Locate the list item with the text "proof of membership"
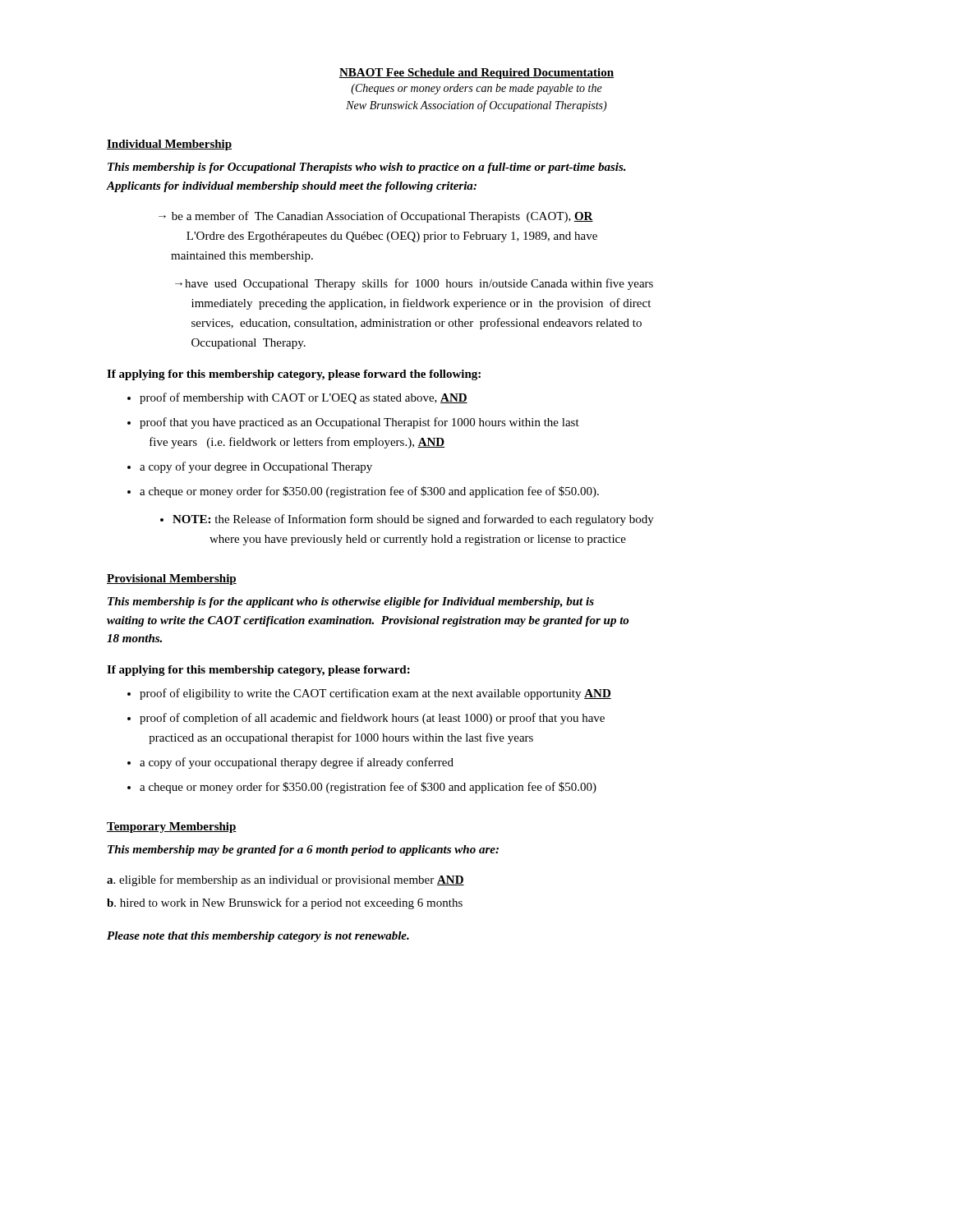 click(x=297, y=398)
